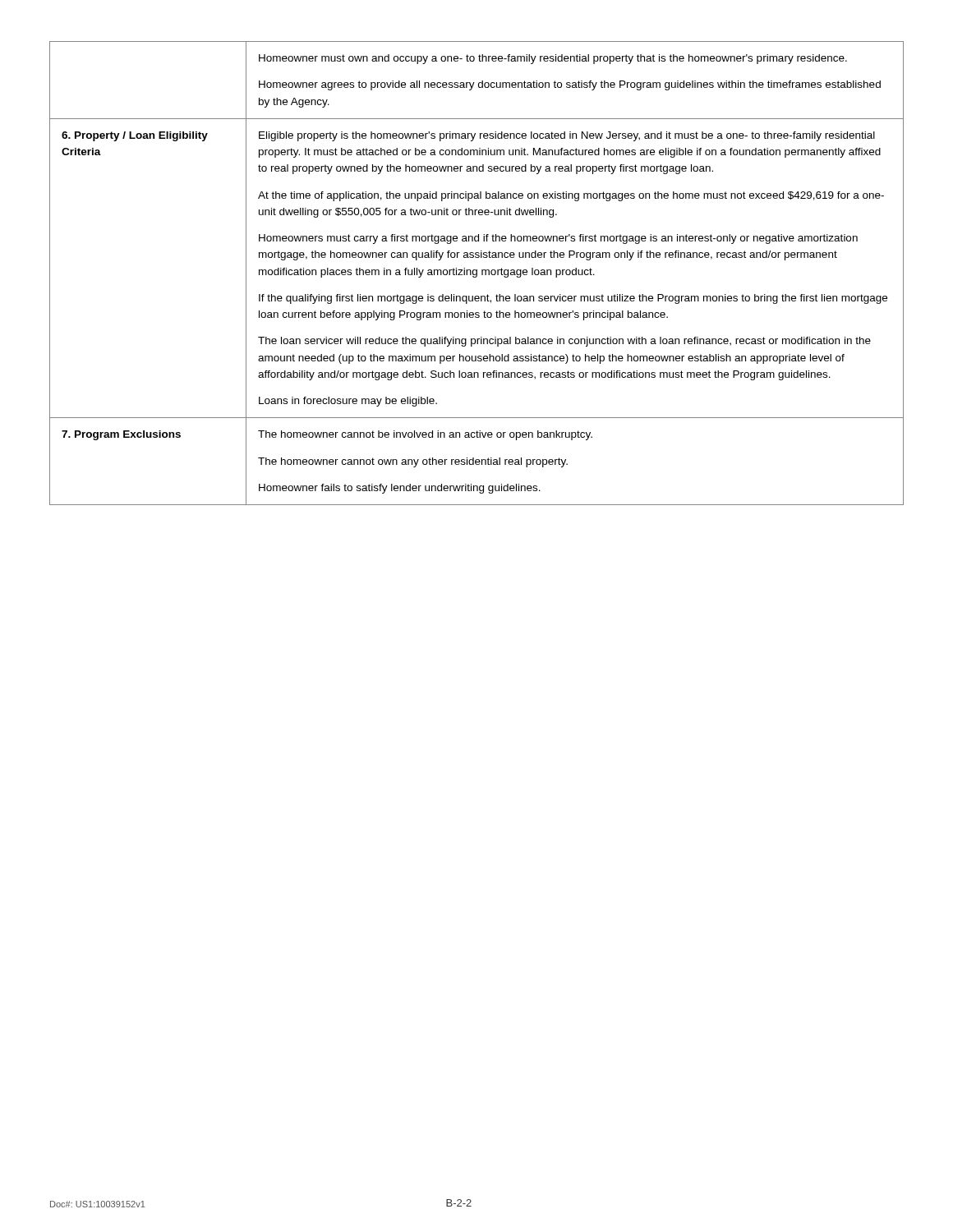This screenshot has height=1232, width=953.
Task: Click on the table containing "Homeowner must own and"
Action: pyautogui.click(x=476, y=273)
